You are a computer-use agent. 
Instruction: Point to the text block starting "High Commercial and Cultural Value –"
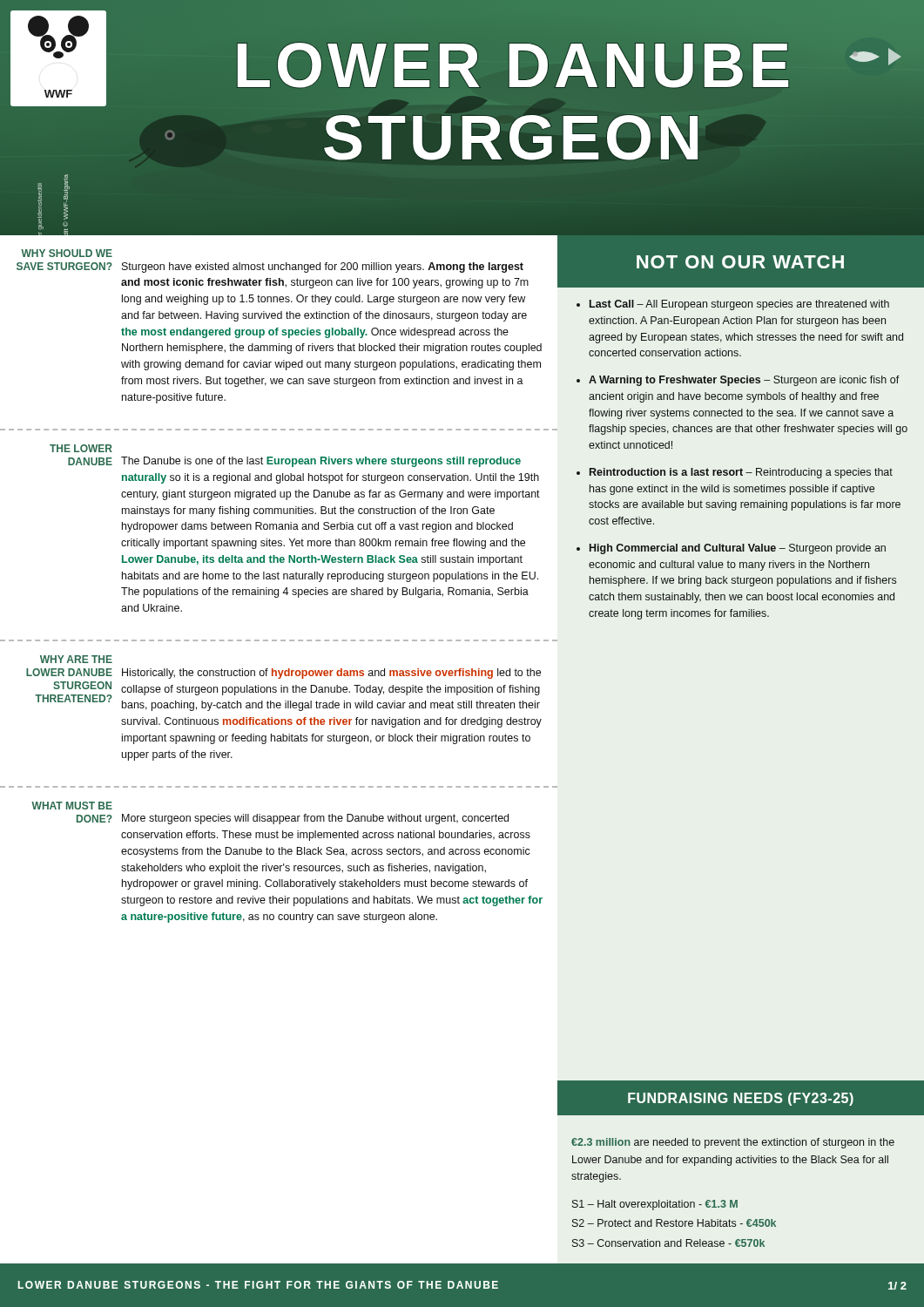pos(743,581)
